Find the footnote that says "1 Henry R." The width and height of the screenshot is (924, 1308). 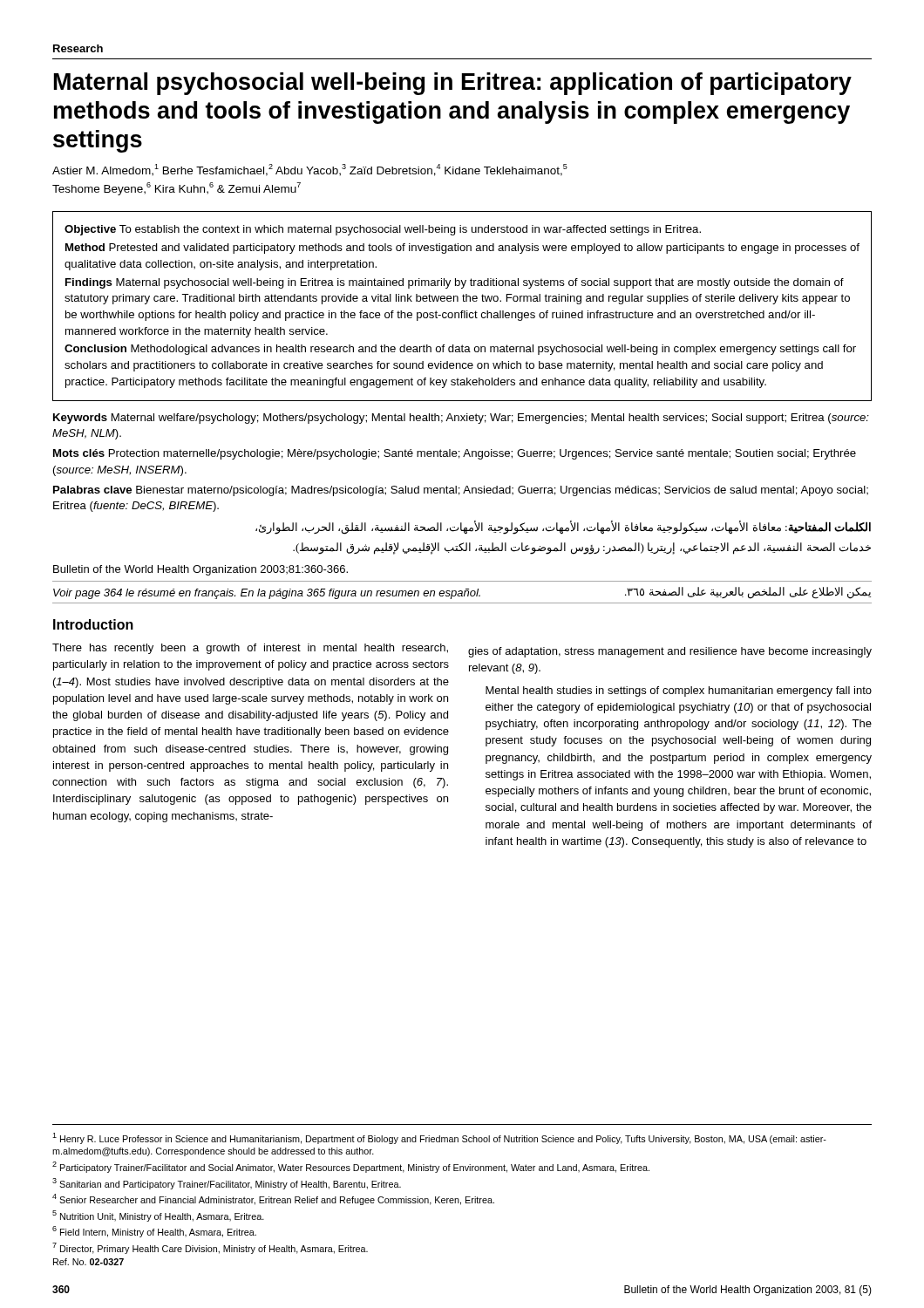pos(462,1199)
